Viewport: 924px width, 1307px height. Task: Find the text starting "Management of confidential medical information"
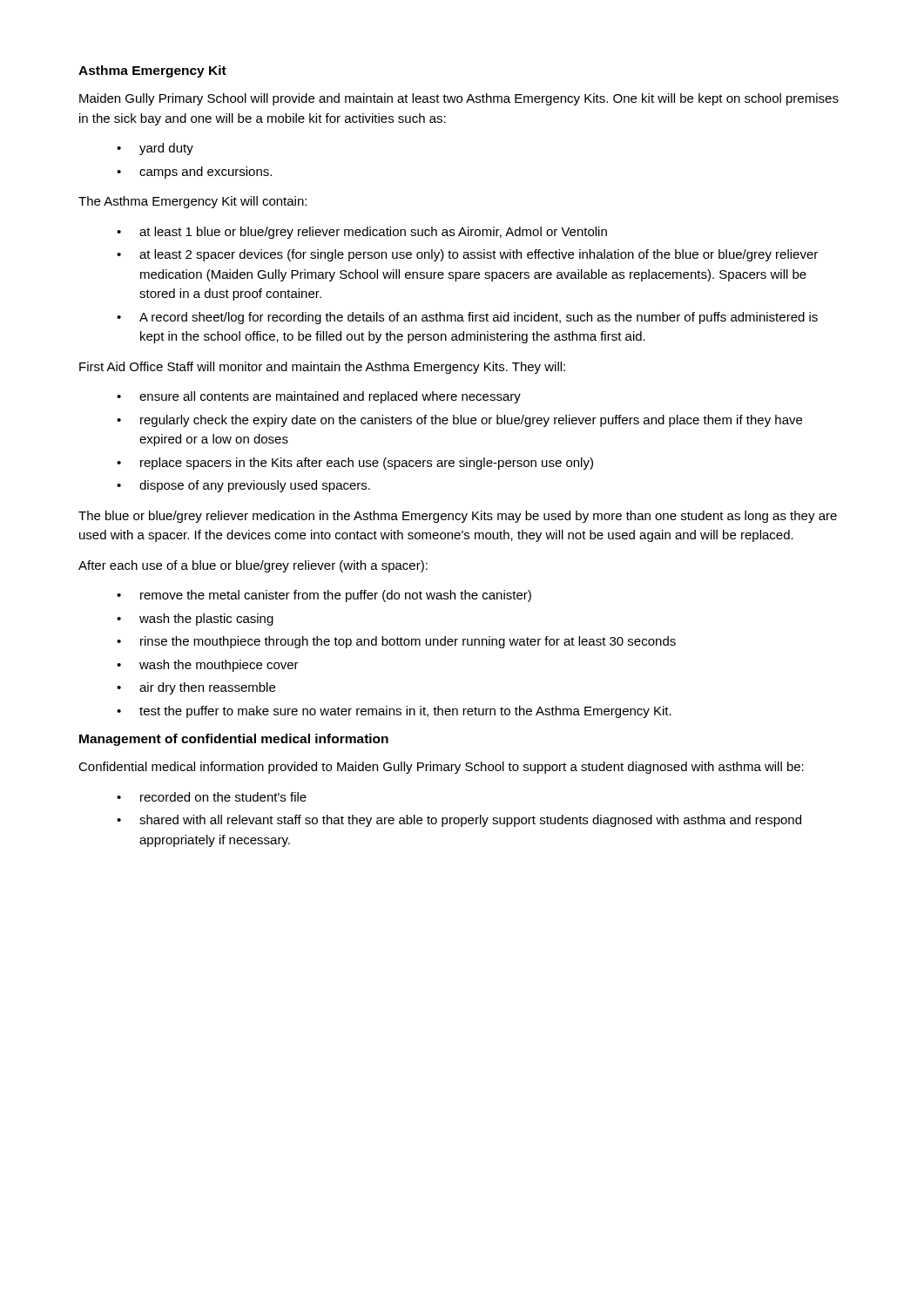pyautogui.click(x=234, y=738)
